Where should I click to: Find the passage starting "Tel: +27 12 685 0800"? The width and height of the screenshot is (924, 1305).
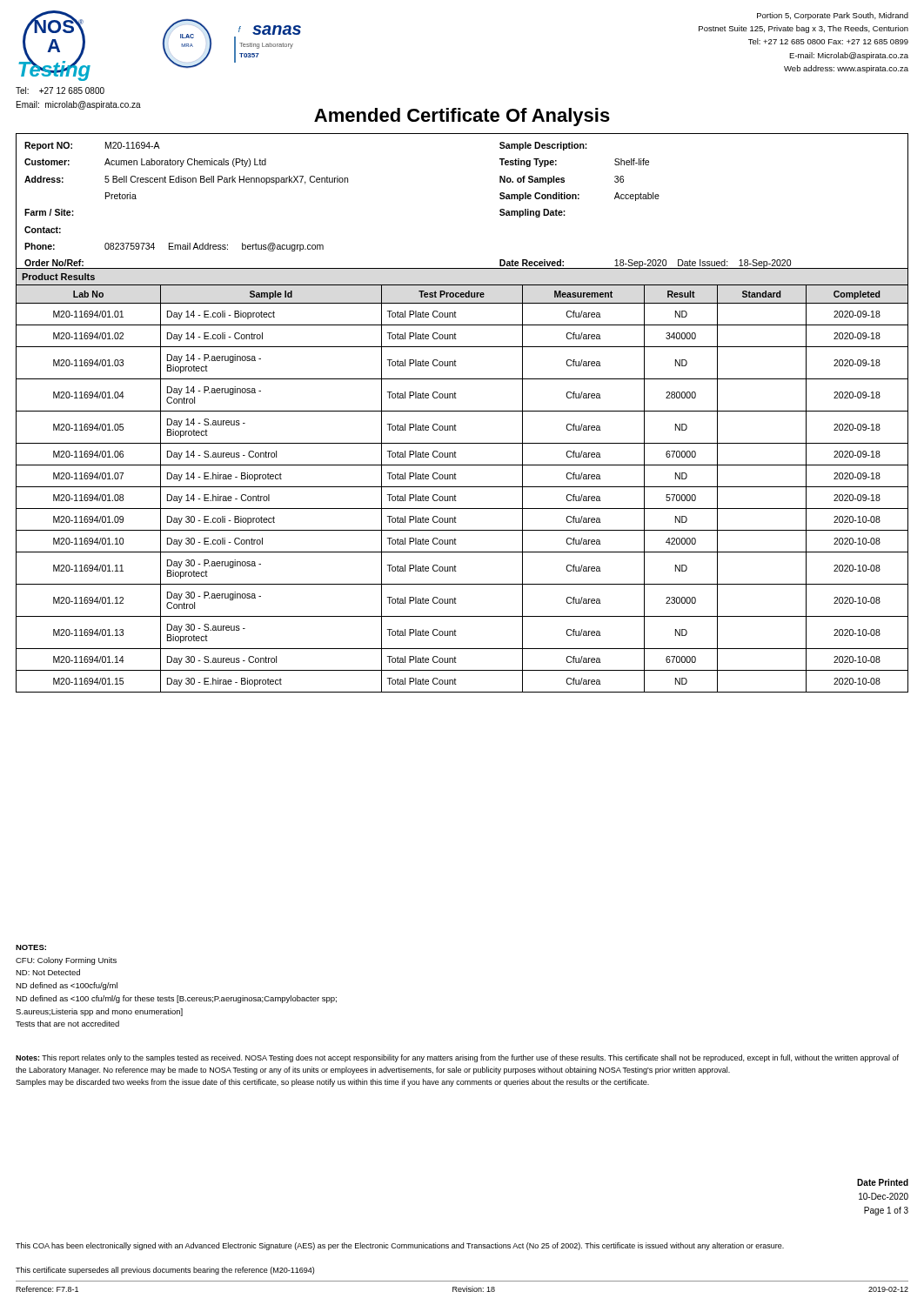coord(78,98)
